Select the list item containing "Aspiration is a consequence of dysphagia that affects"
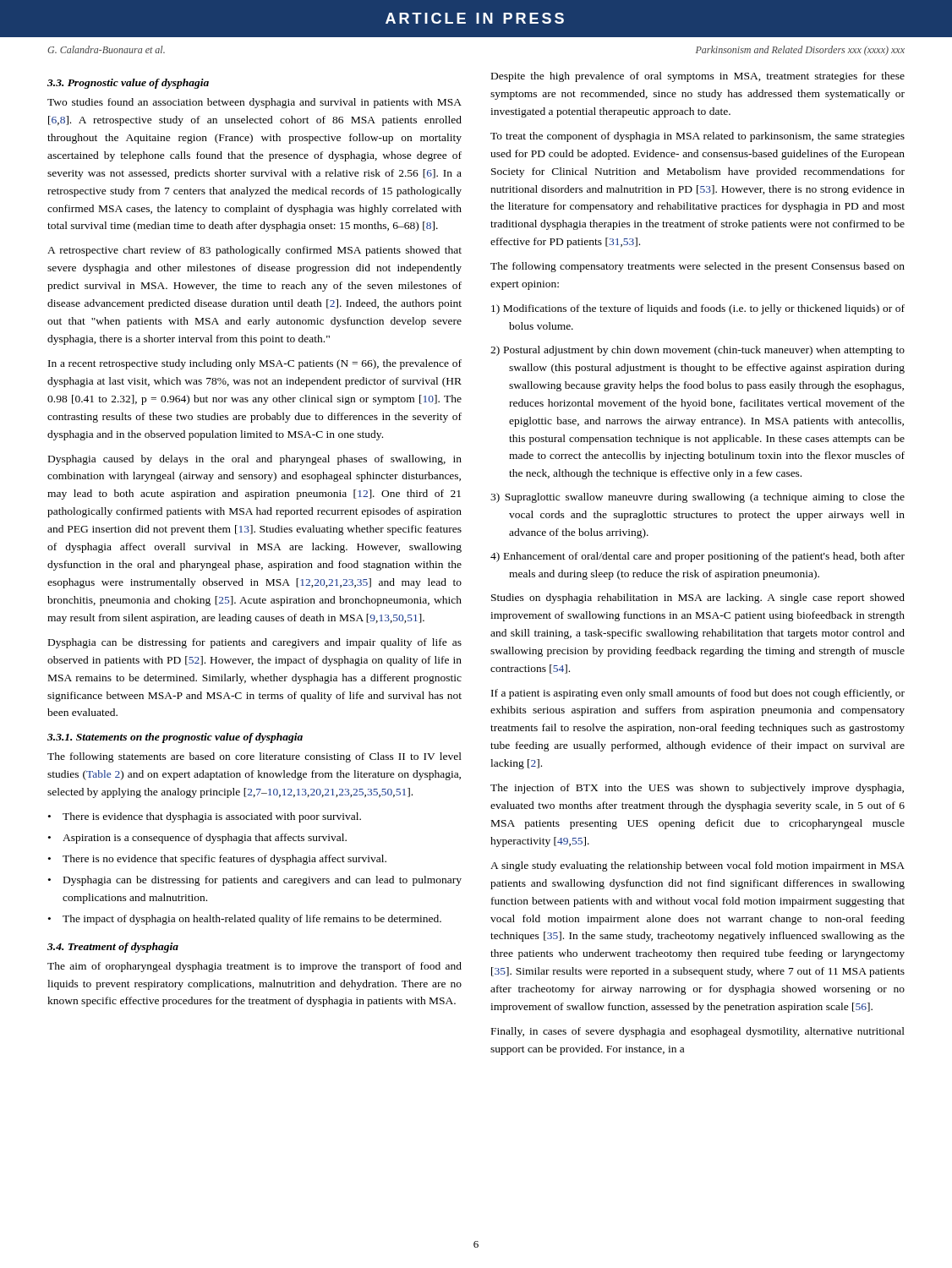 pos(205,837)
